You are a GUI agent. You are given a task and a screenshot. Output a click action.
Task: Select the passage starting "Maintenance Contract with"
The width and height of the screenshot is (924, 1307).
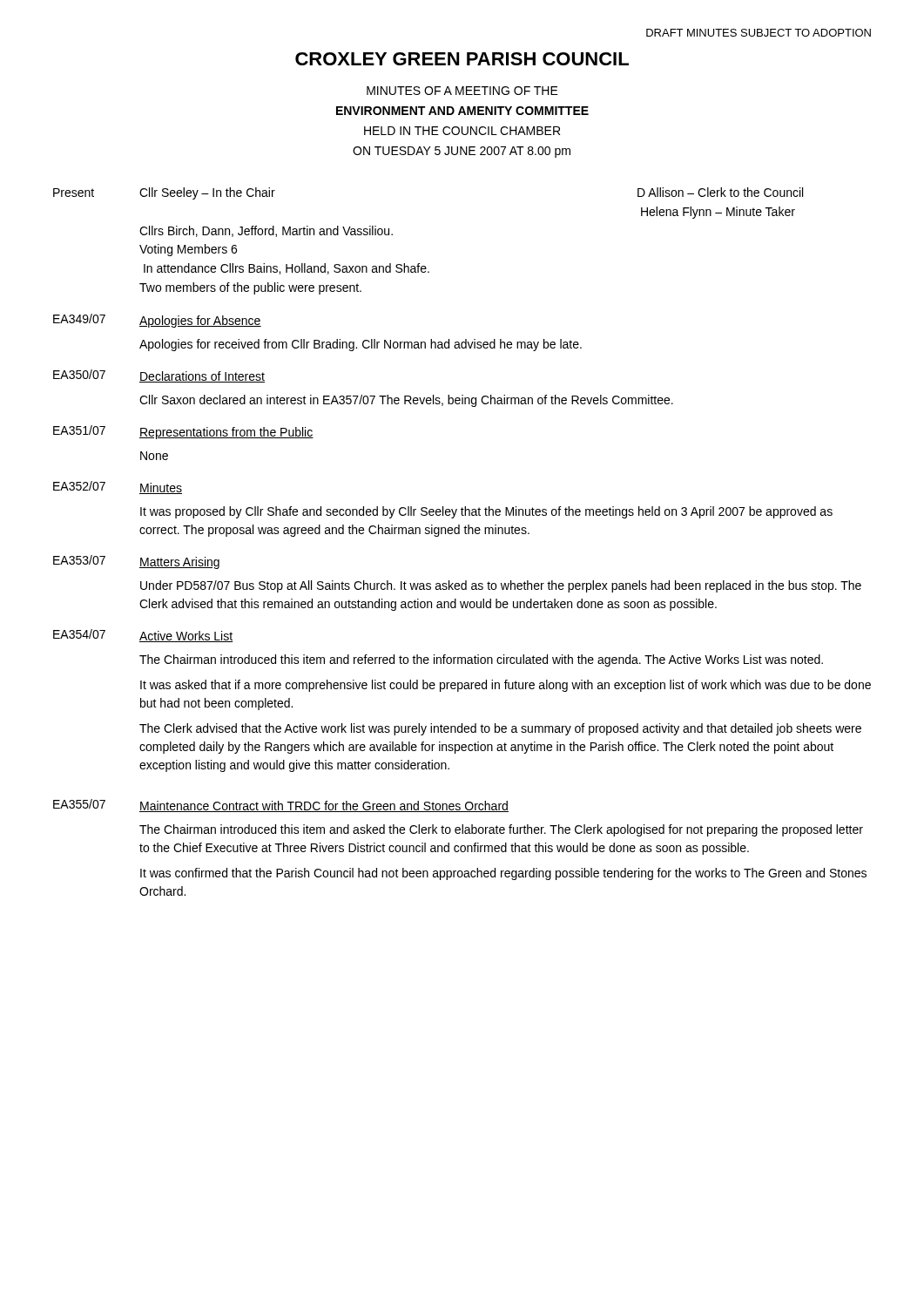(506, 849)
